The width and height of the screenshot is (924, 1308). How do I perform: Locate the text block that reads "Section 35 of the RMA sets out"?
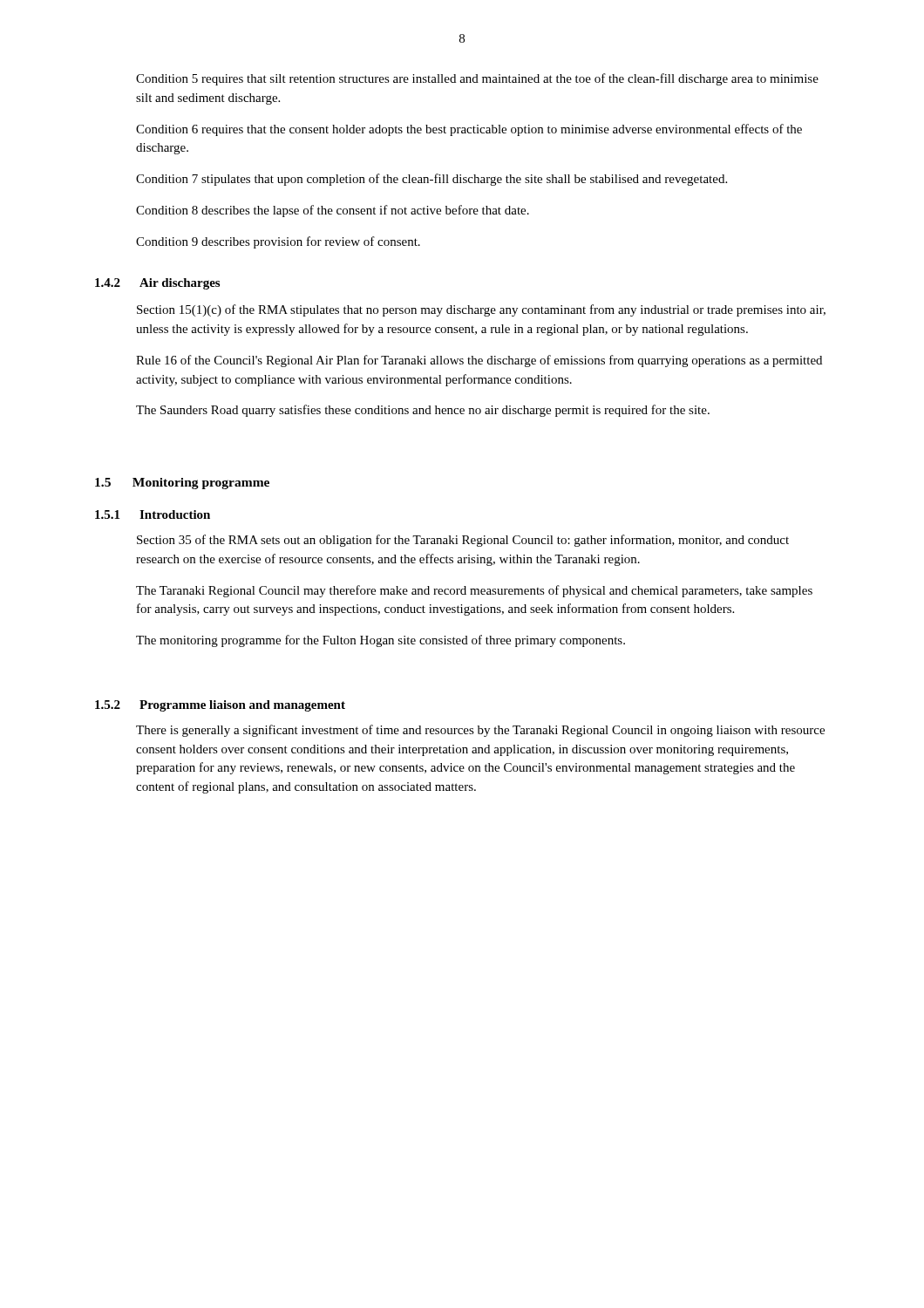click(463, 549)
